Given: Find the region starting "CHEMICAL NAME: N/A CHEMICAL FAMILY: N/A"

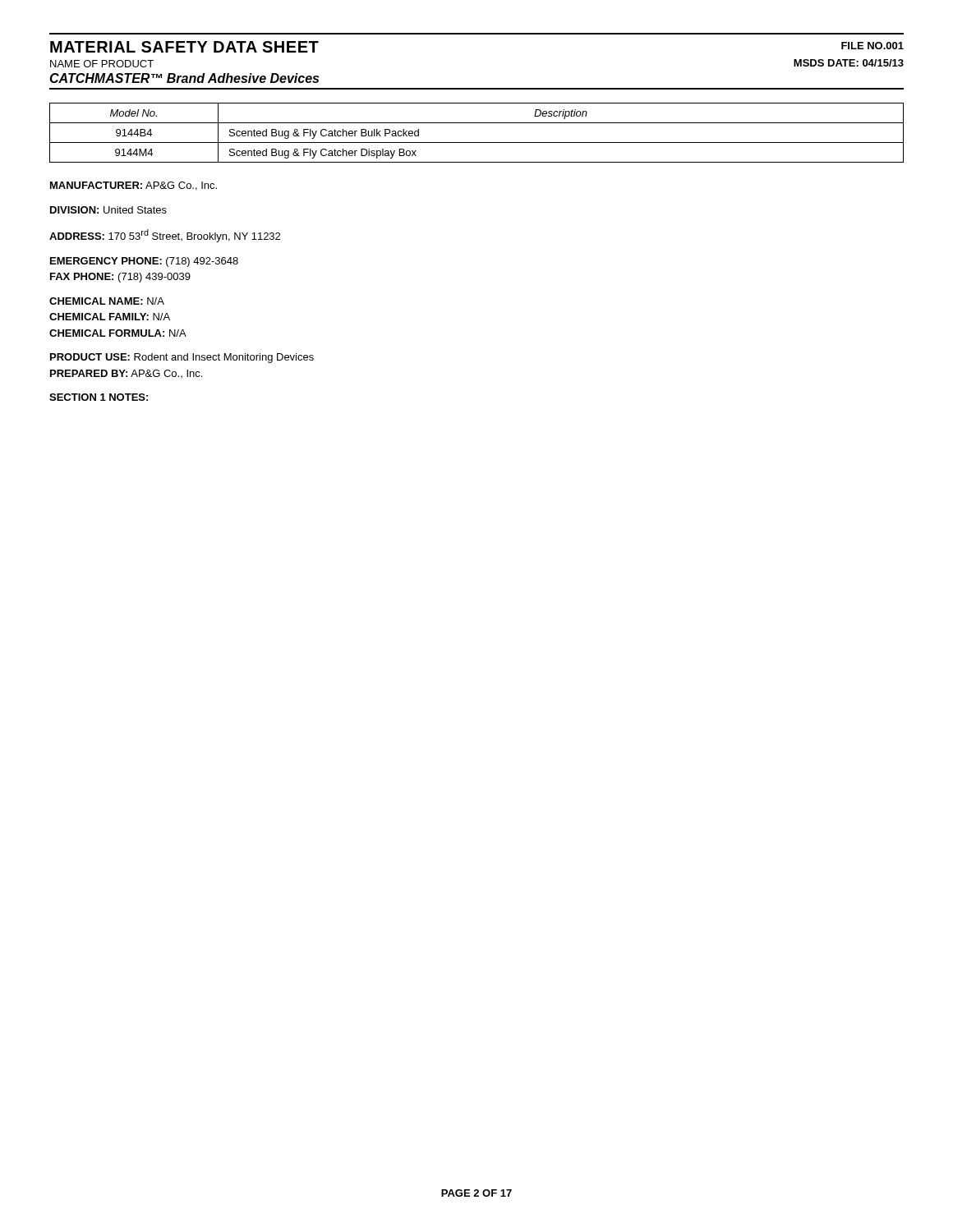Looking at the screenshot, I should coord(107,301).
